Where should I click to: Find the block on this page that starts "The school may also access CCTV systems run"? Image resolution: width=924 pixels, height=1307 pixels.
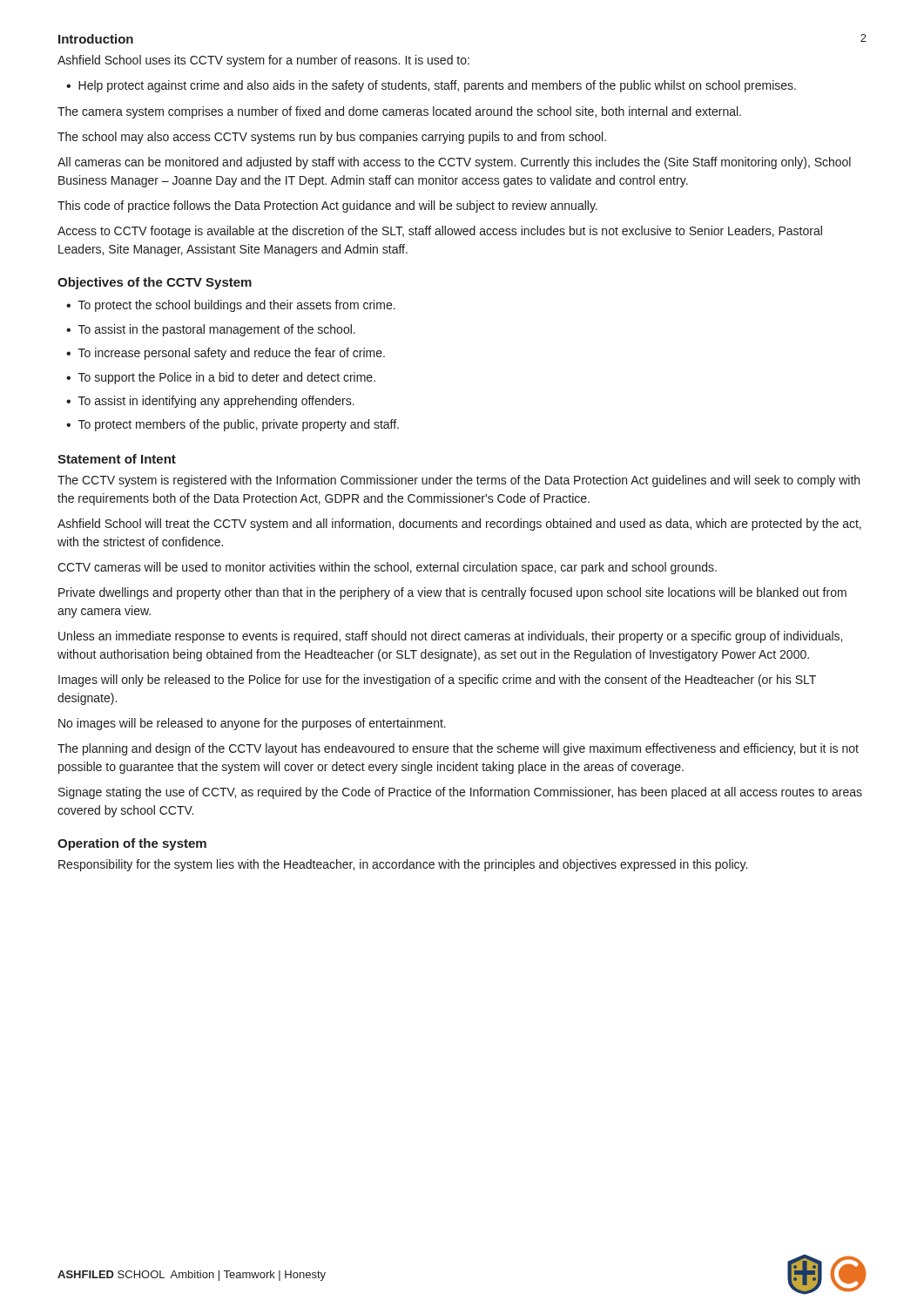[x=332, y=137]
